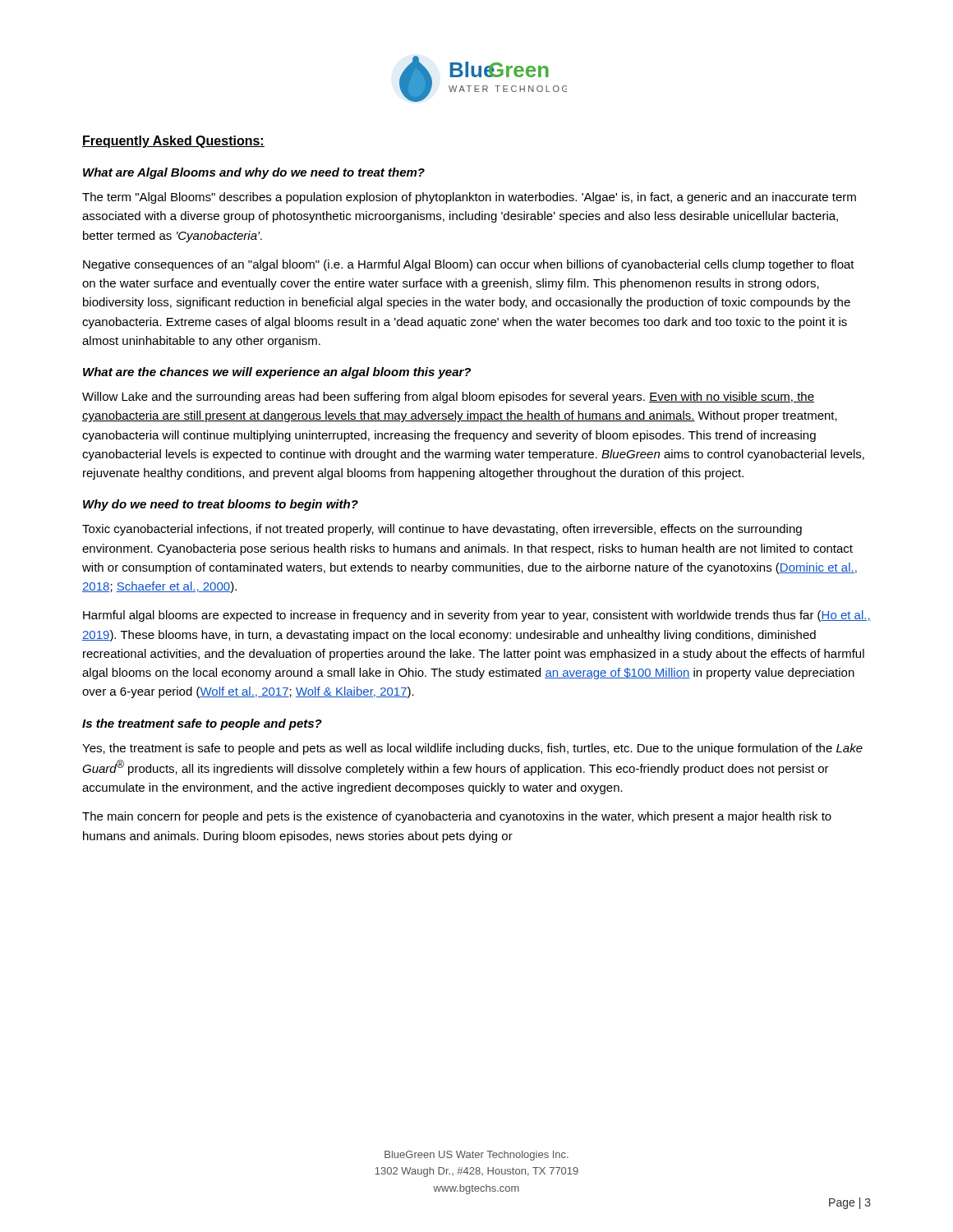This screenshot has width=953, height=1232.
Task: Click on the passage starting "Is the treatment safe to"
Action: click(x=202, y=723)
